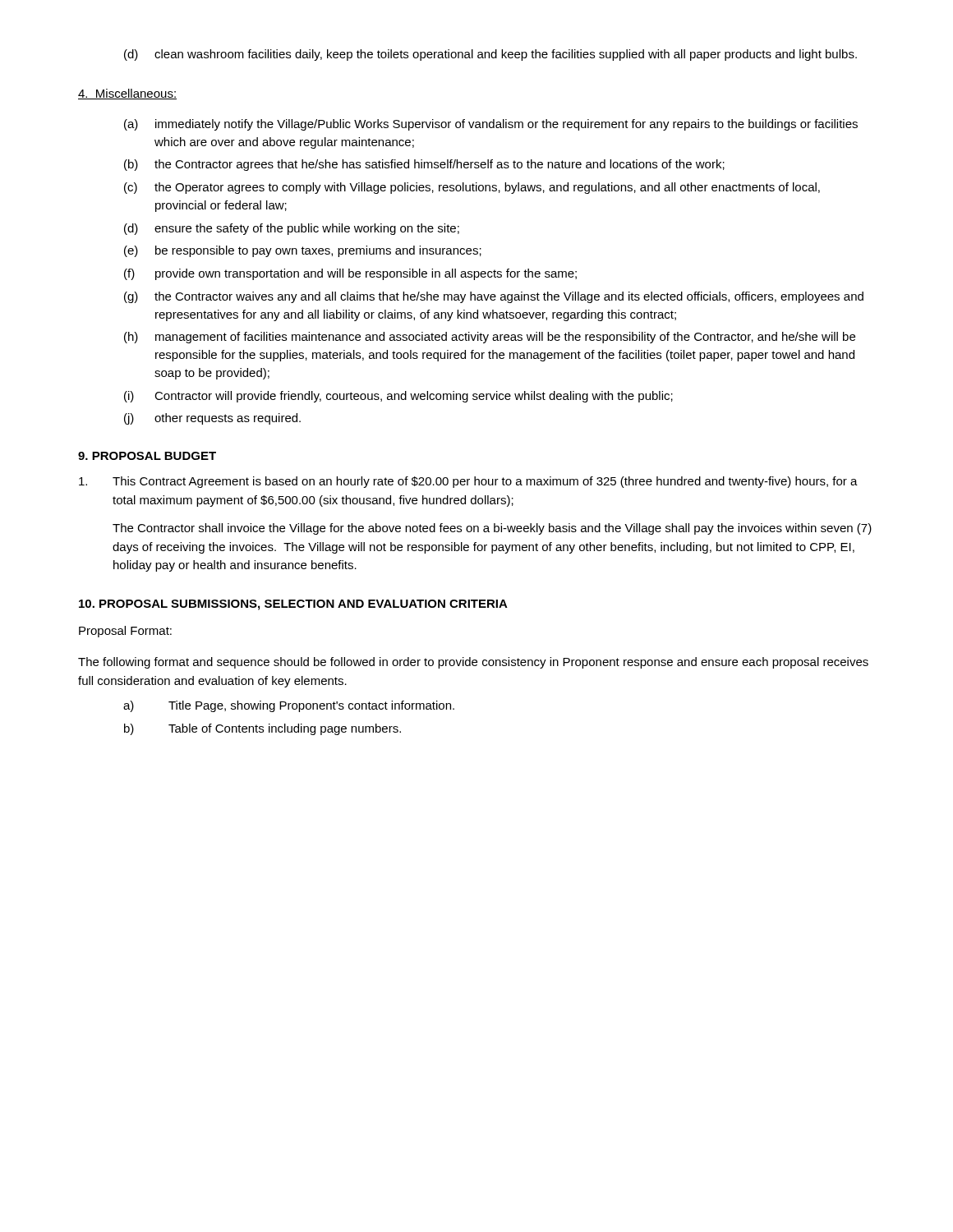Click on the list item with the text "(a) immediately notify the"

(x=499, y=133)
